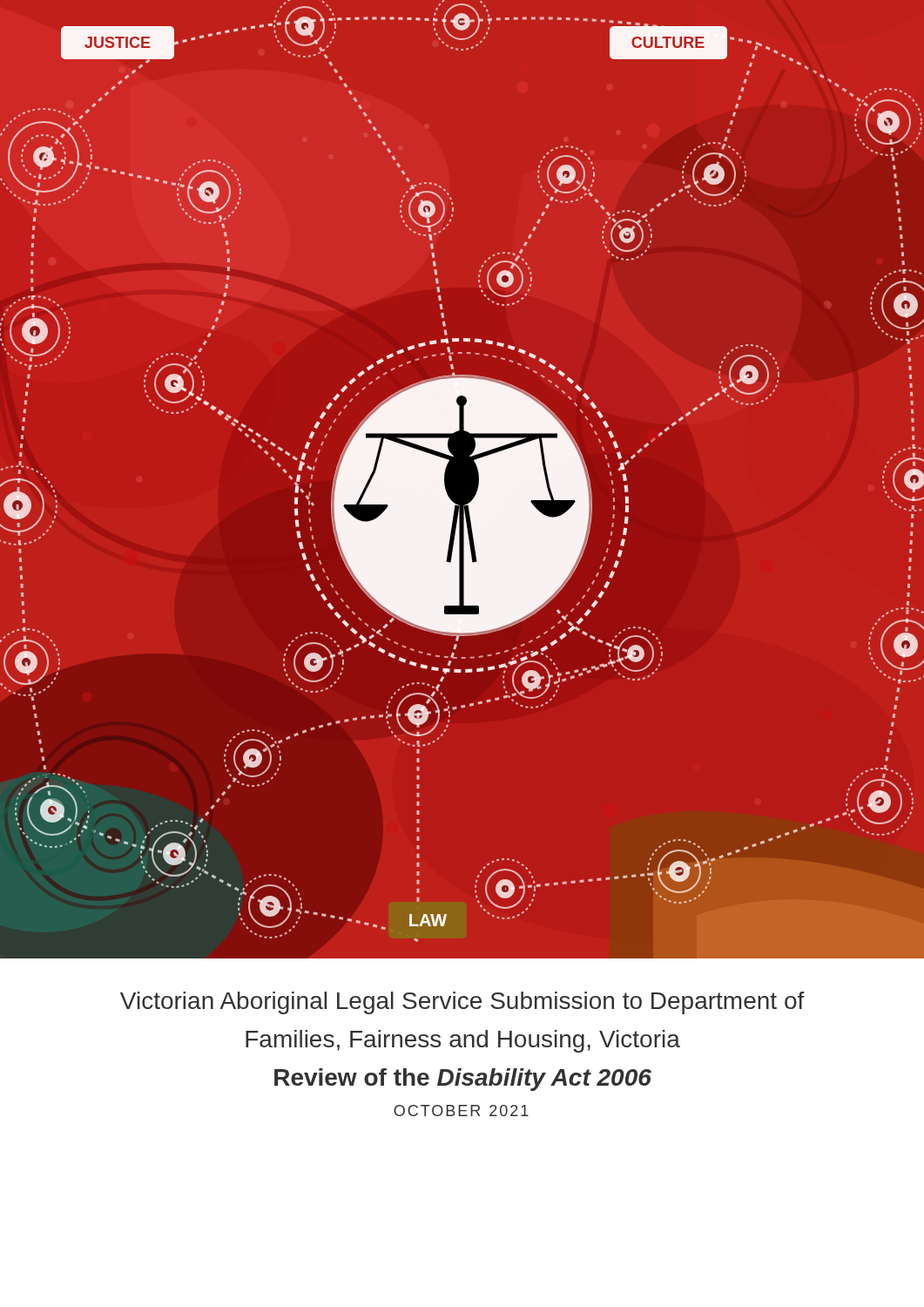Select the illustration
The image size is (924, 1307).
click(462, 479)
